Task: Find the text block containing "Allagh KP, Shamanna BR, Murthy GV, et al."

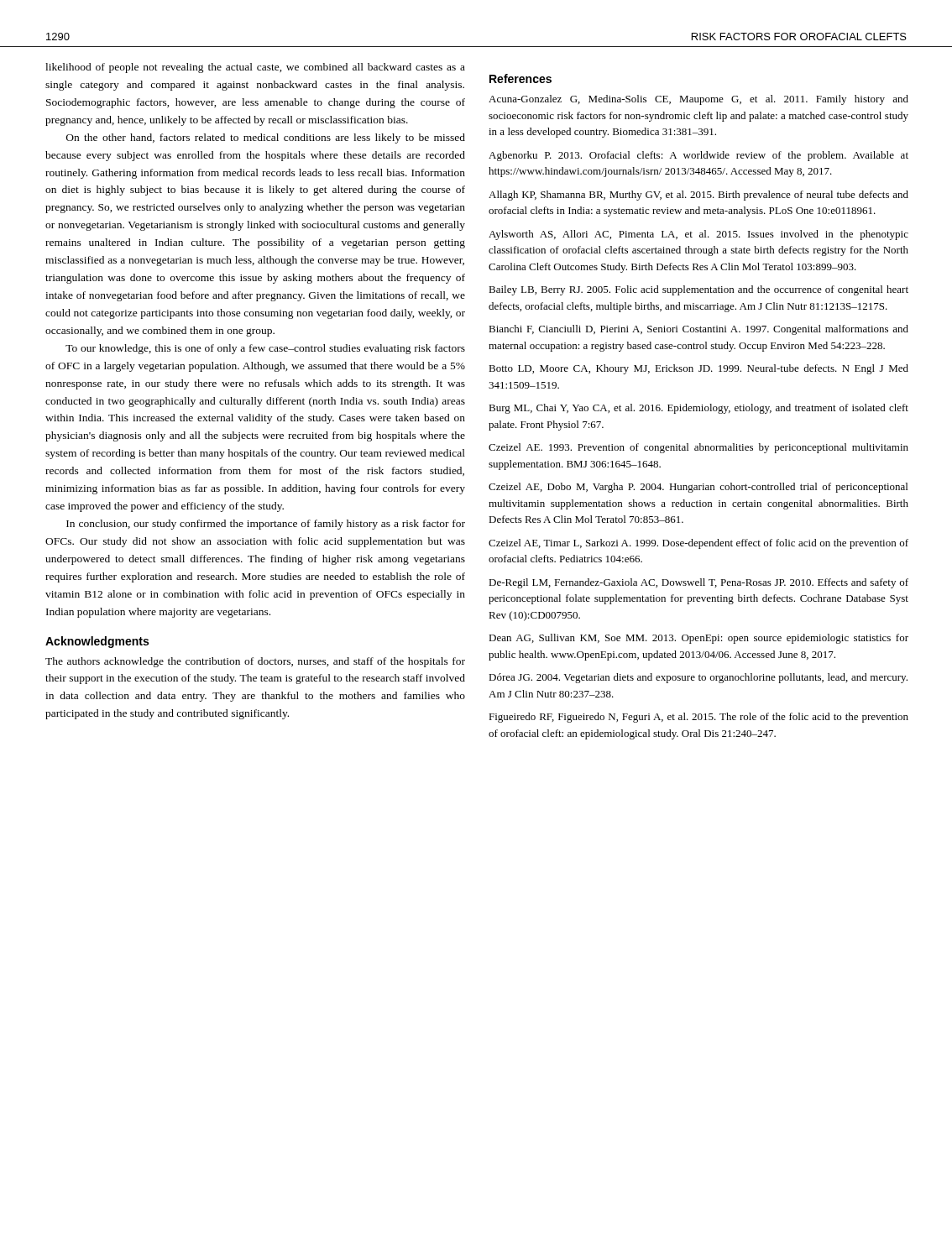Action: click(698, 202)
